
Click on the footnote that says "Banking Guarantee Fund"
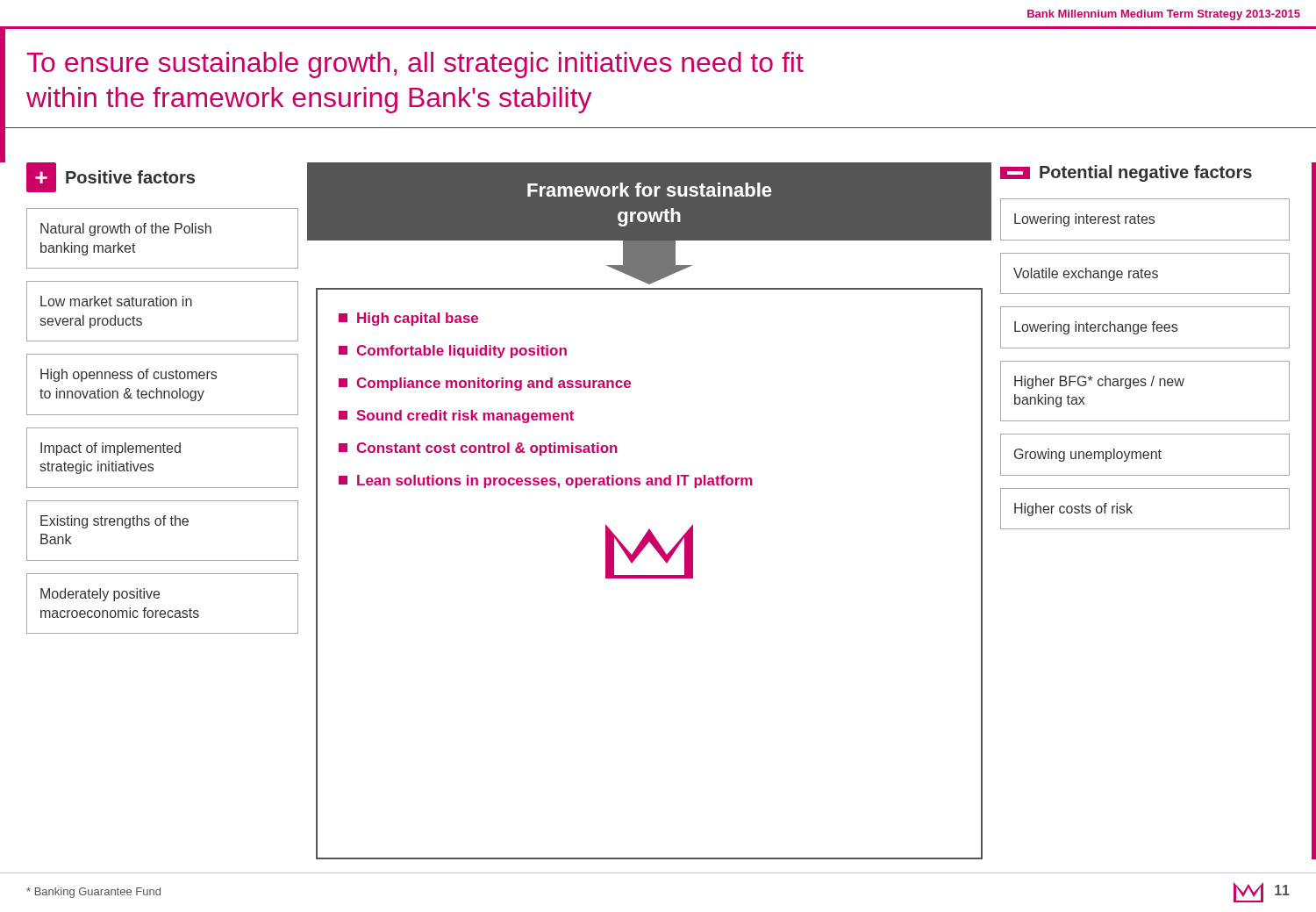pos(94,891)
